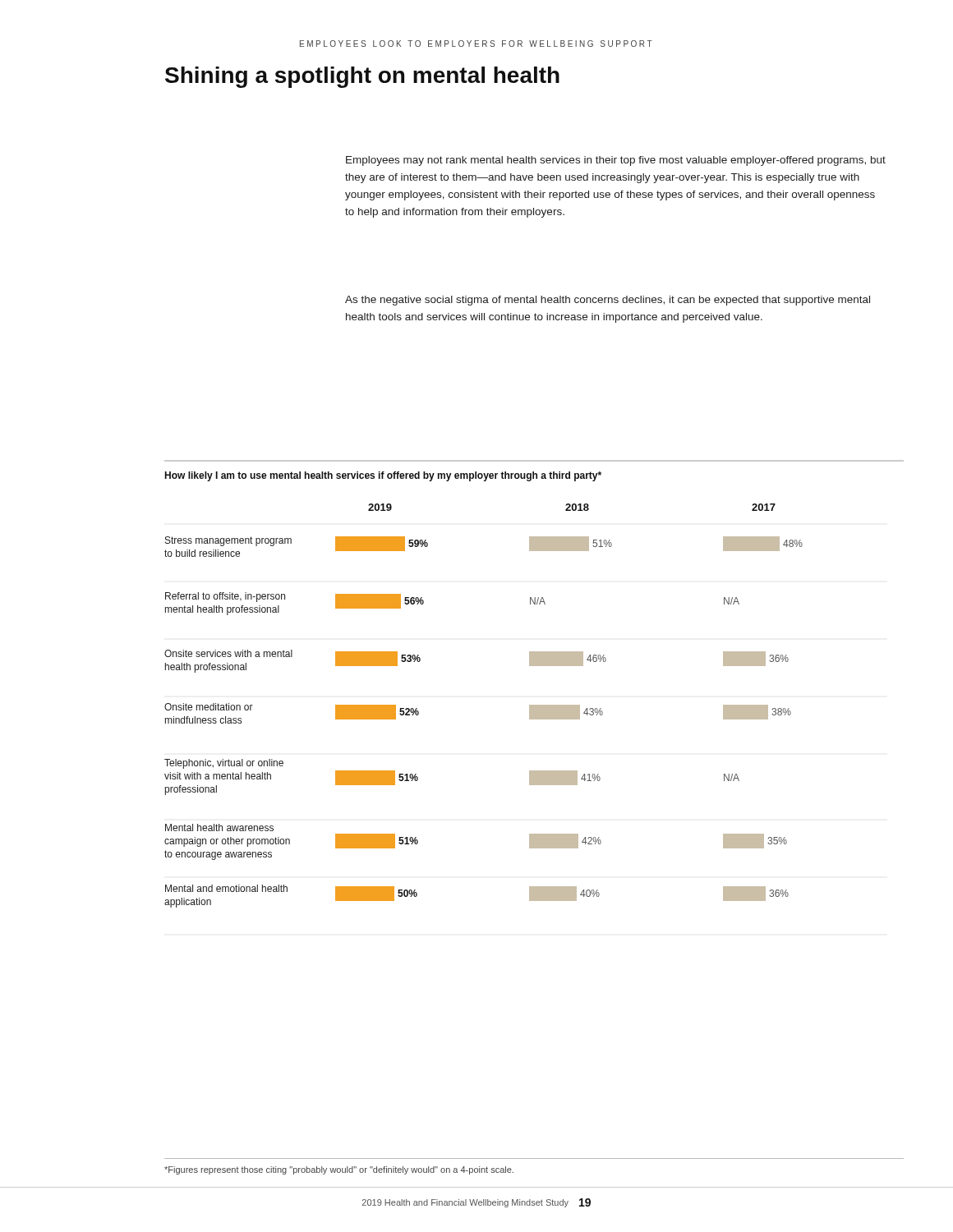Locate the grouped bar chart
The image size is (953, 1232).
[534, 702]
